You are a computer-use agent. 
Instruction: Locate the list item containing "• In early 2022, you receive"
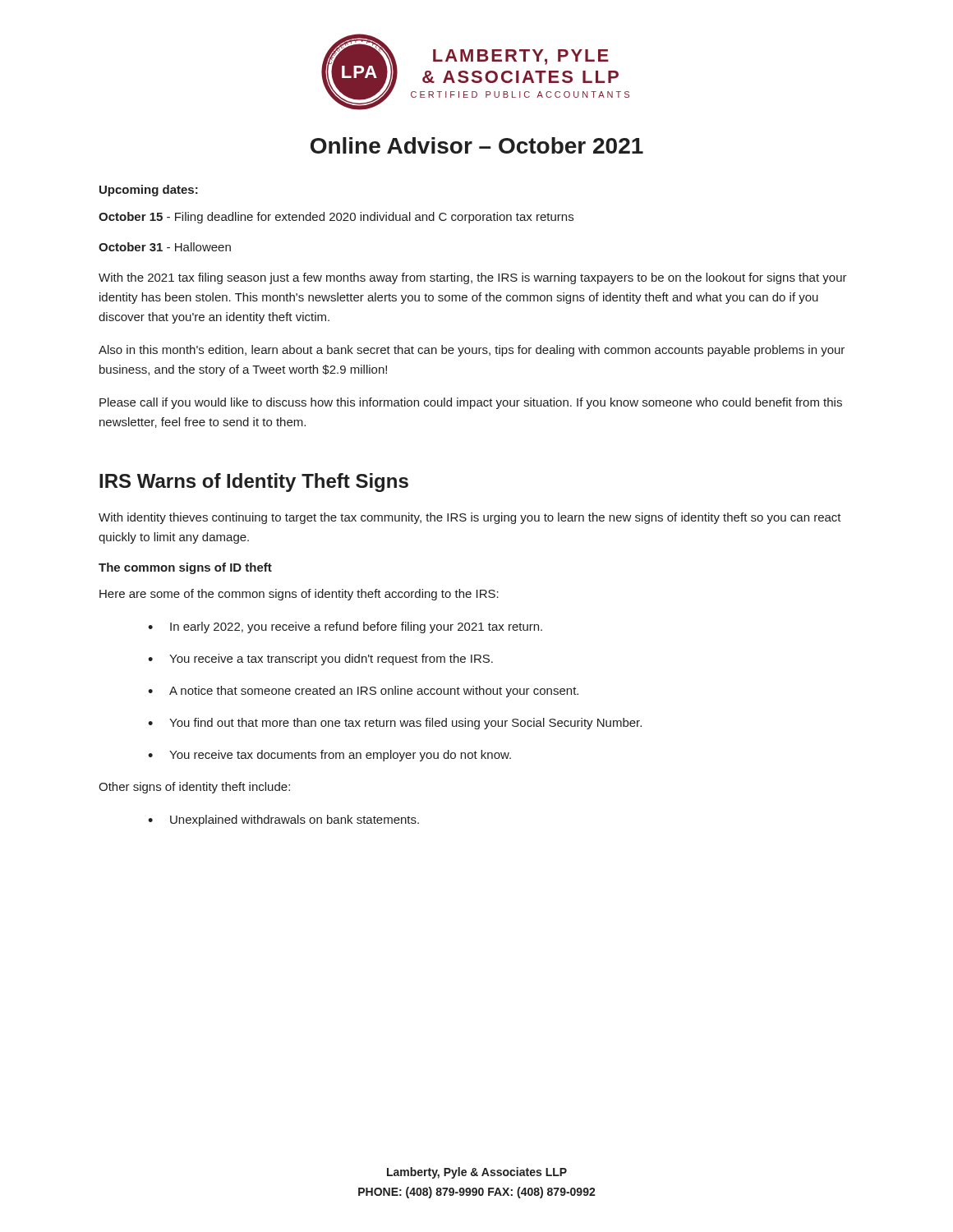coord(346,628)
